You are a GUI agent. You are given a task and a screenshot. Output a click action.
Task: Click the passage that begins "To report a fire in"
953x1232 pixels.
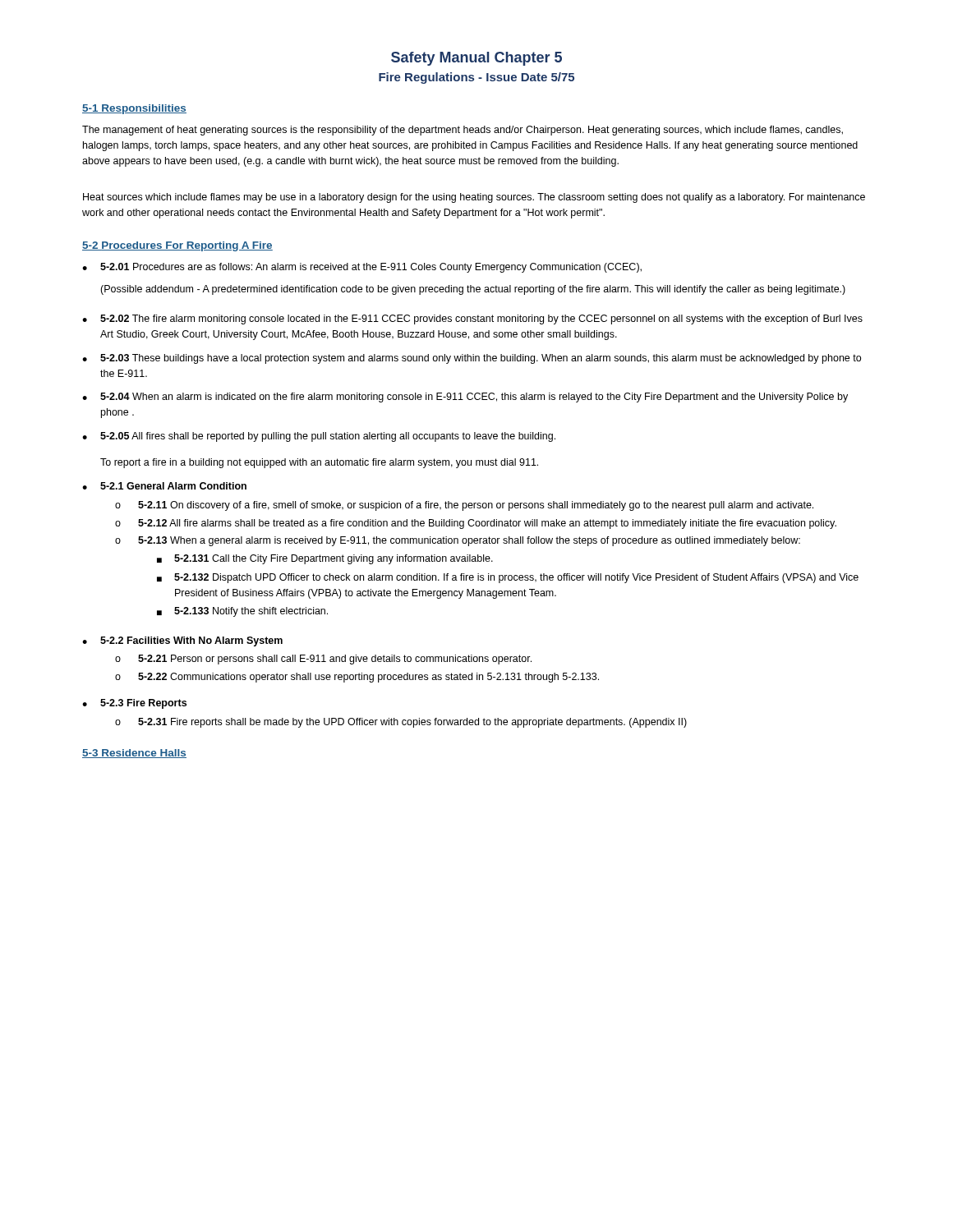coord(320,463)
